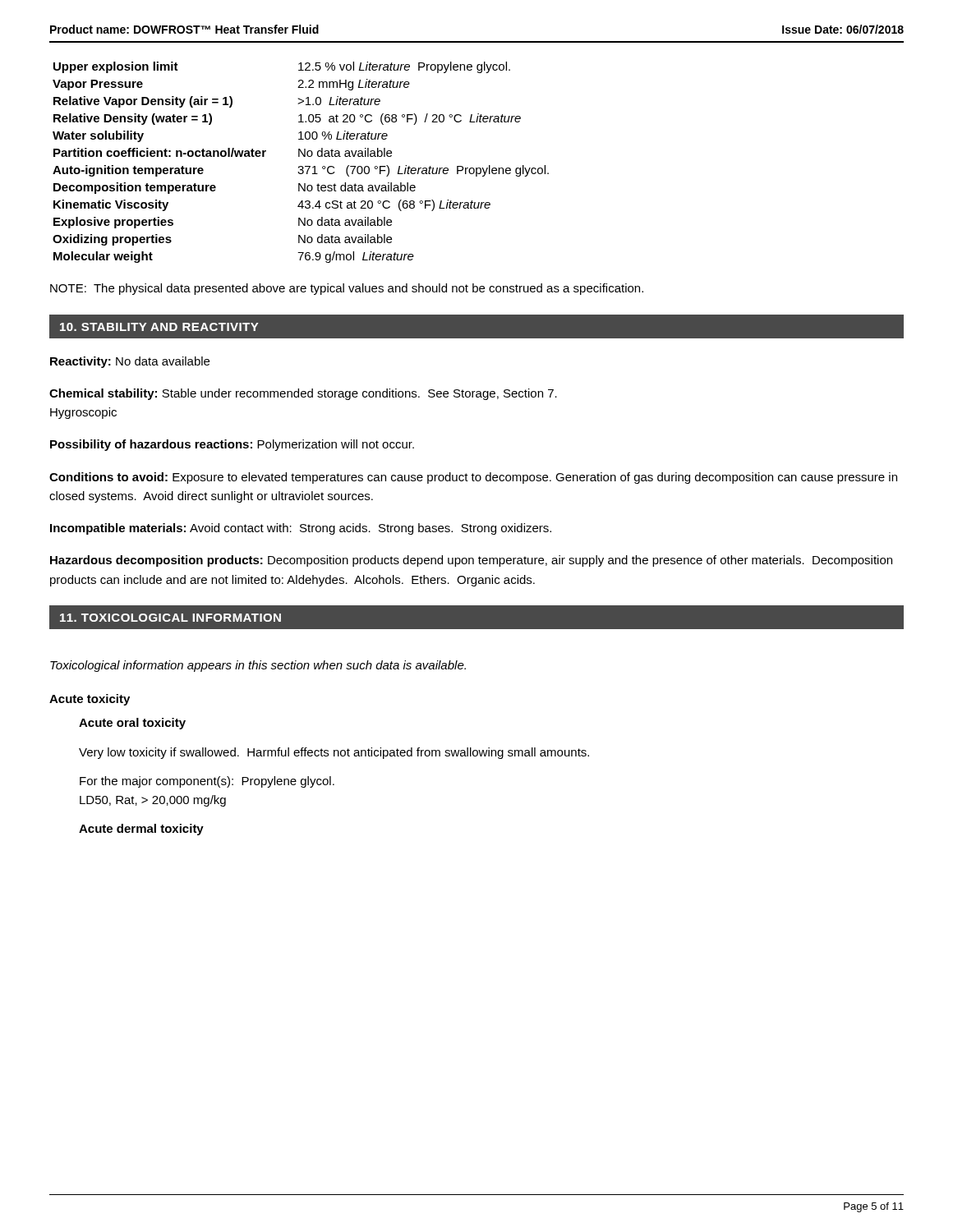Image resolution: width=953 pixels, height=1232 pixels.
Task: Click on the text block that says "Conditions to avoid: Exposure to elevated temperatures can"
Action: pos(476,486)
